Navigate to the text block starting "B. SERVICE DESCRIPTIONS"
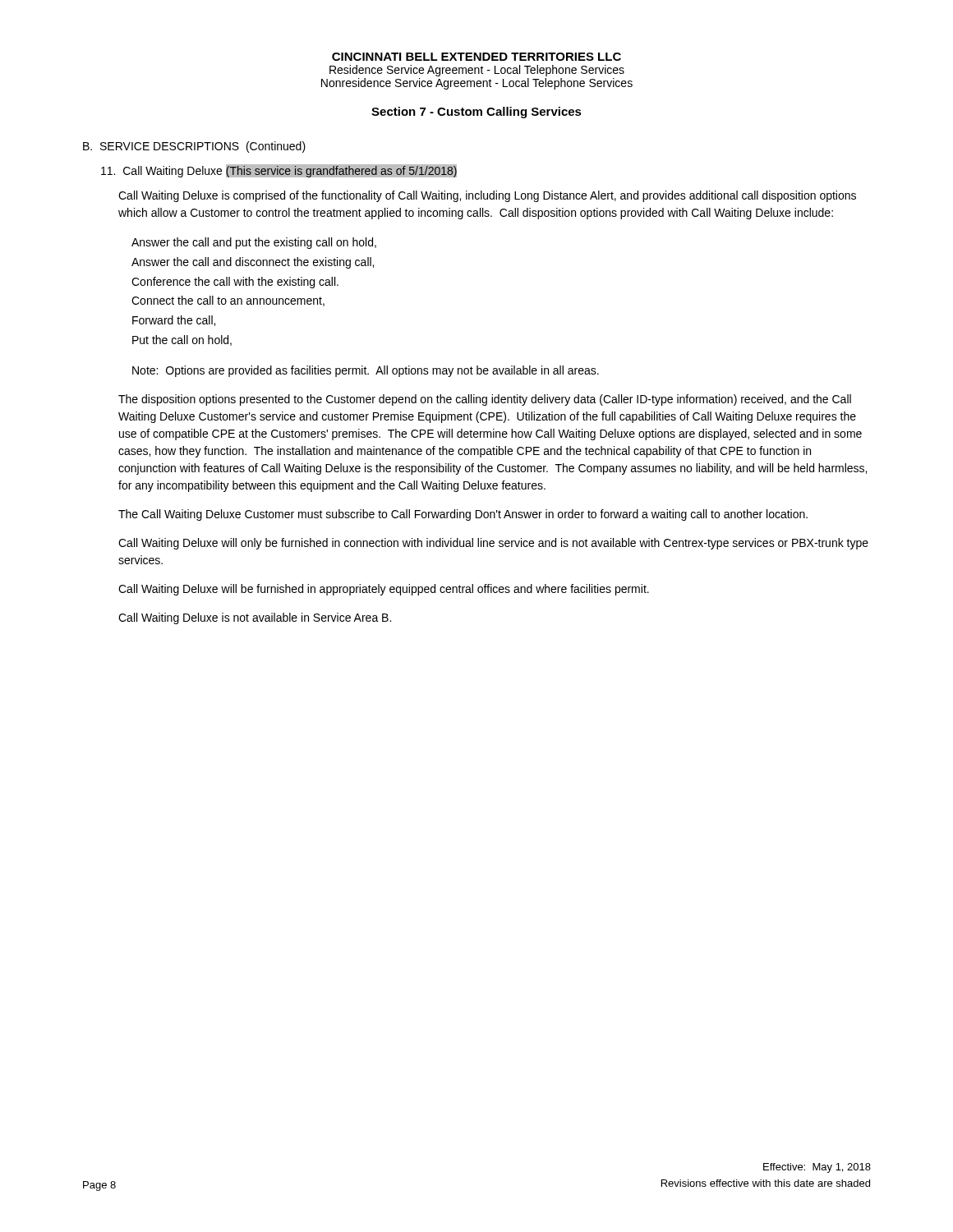The image size is (953, 1232). pos(194,146)
